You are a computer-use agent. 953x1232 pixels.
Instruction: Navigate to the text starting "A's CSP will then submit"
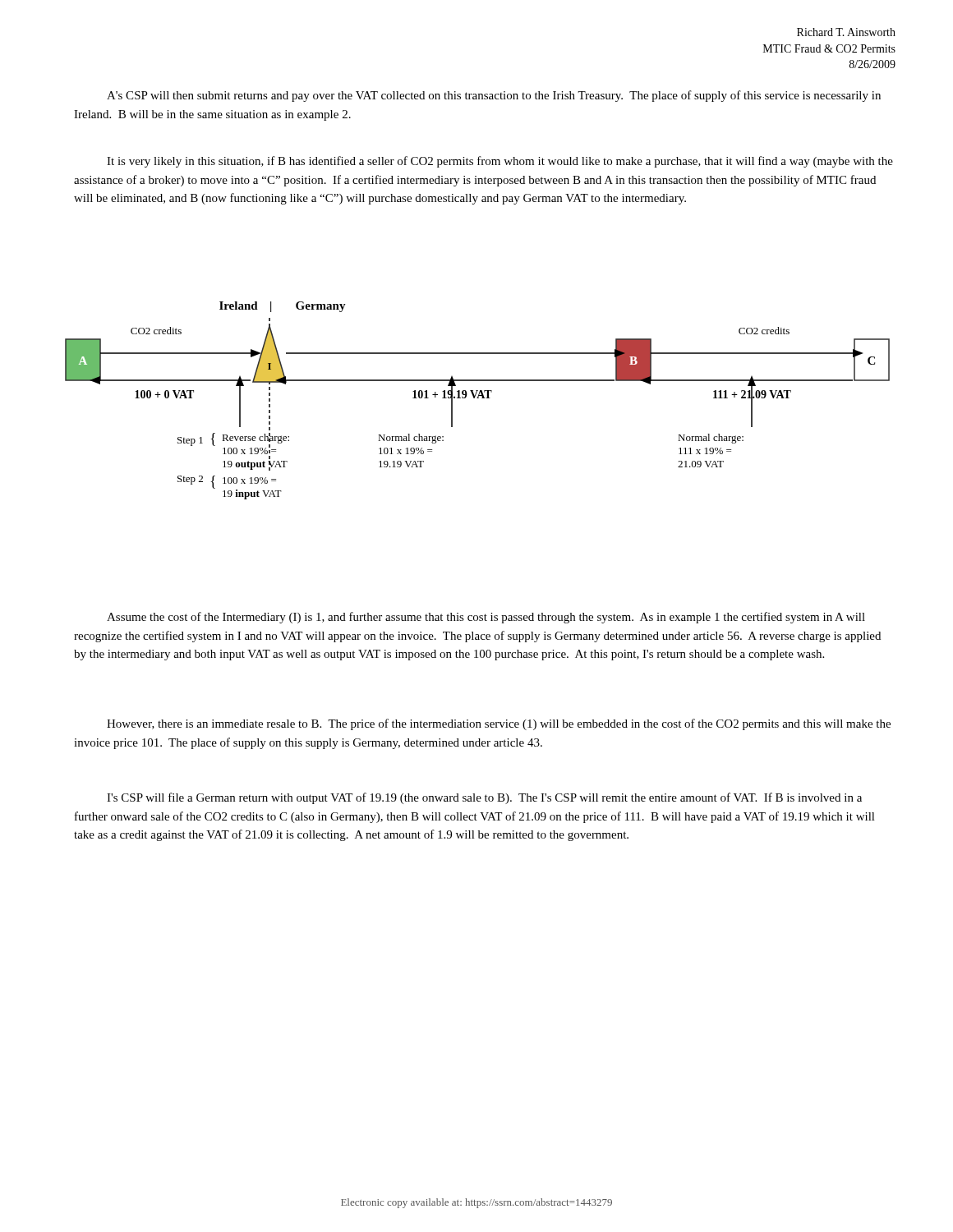pyautogui.click(x=478, y=105)
